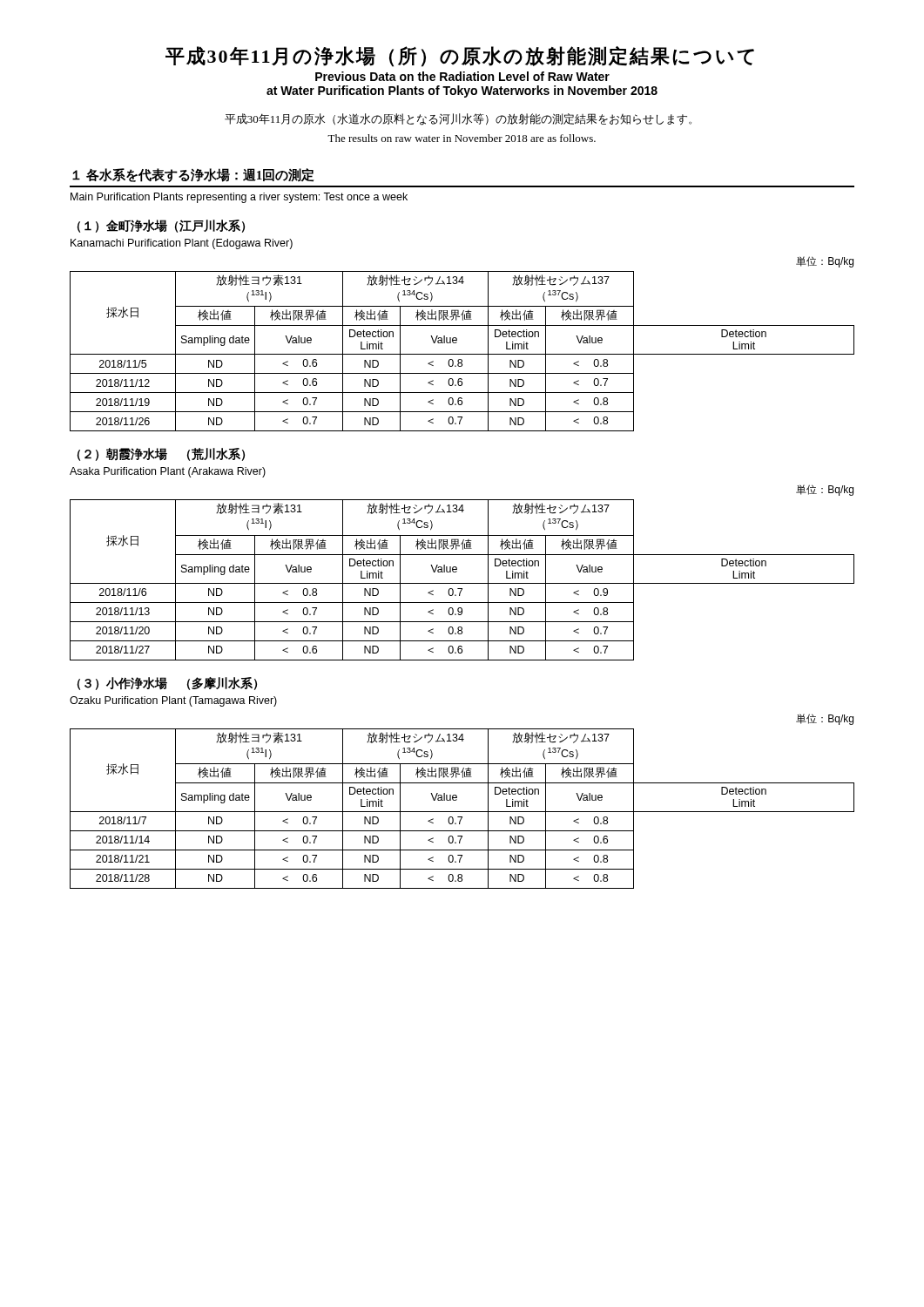Point to the block starting "Asaka Purification Plant"
This screenshot has width=924, height=1307.
pos(168,472)
